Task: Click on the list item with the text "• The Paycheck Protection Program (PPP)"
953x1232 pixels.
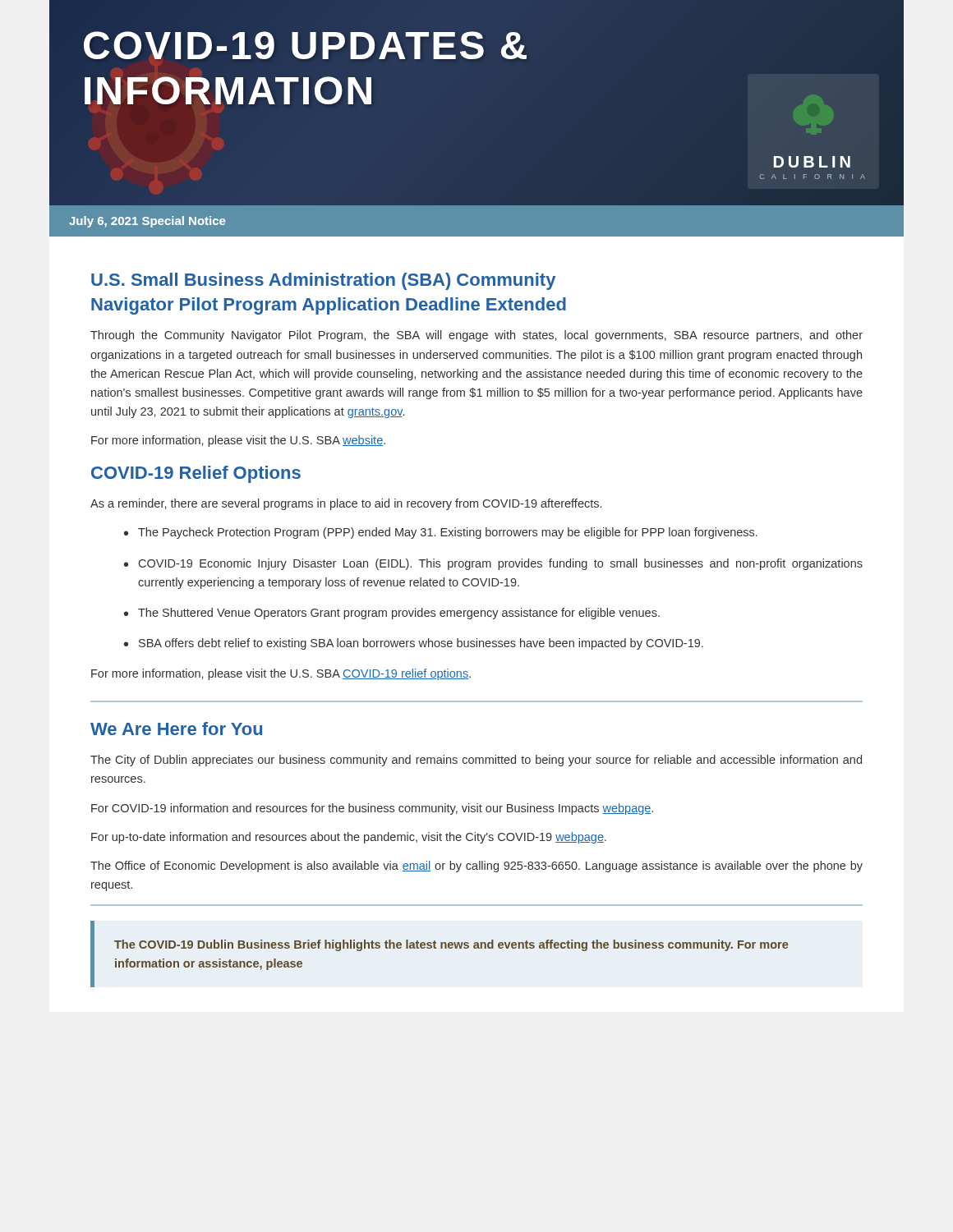Action: 493,533
